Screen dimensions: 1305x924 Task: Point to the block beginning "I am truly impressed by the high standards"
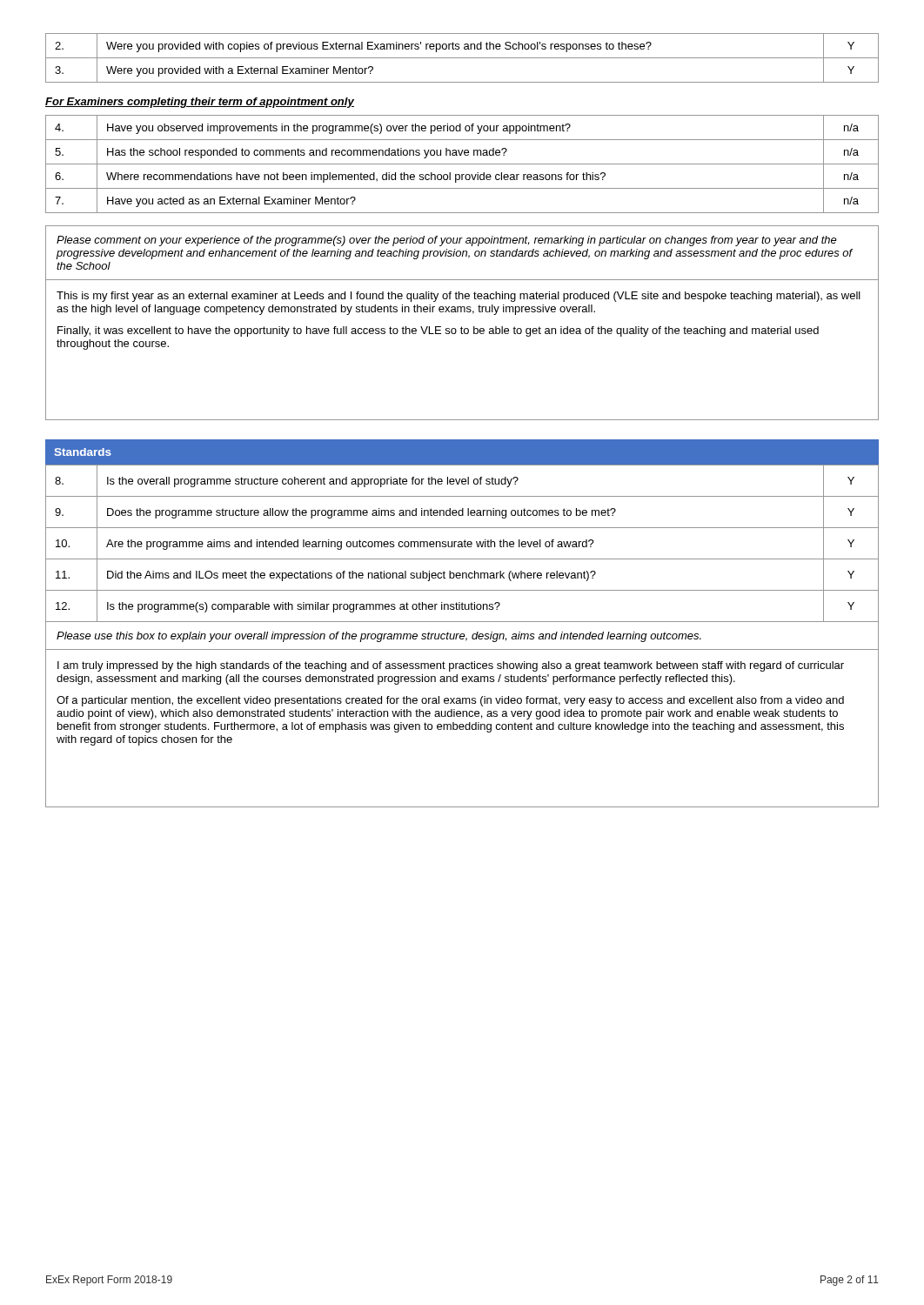pos(462,702)
